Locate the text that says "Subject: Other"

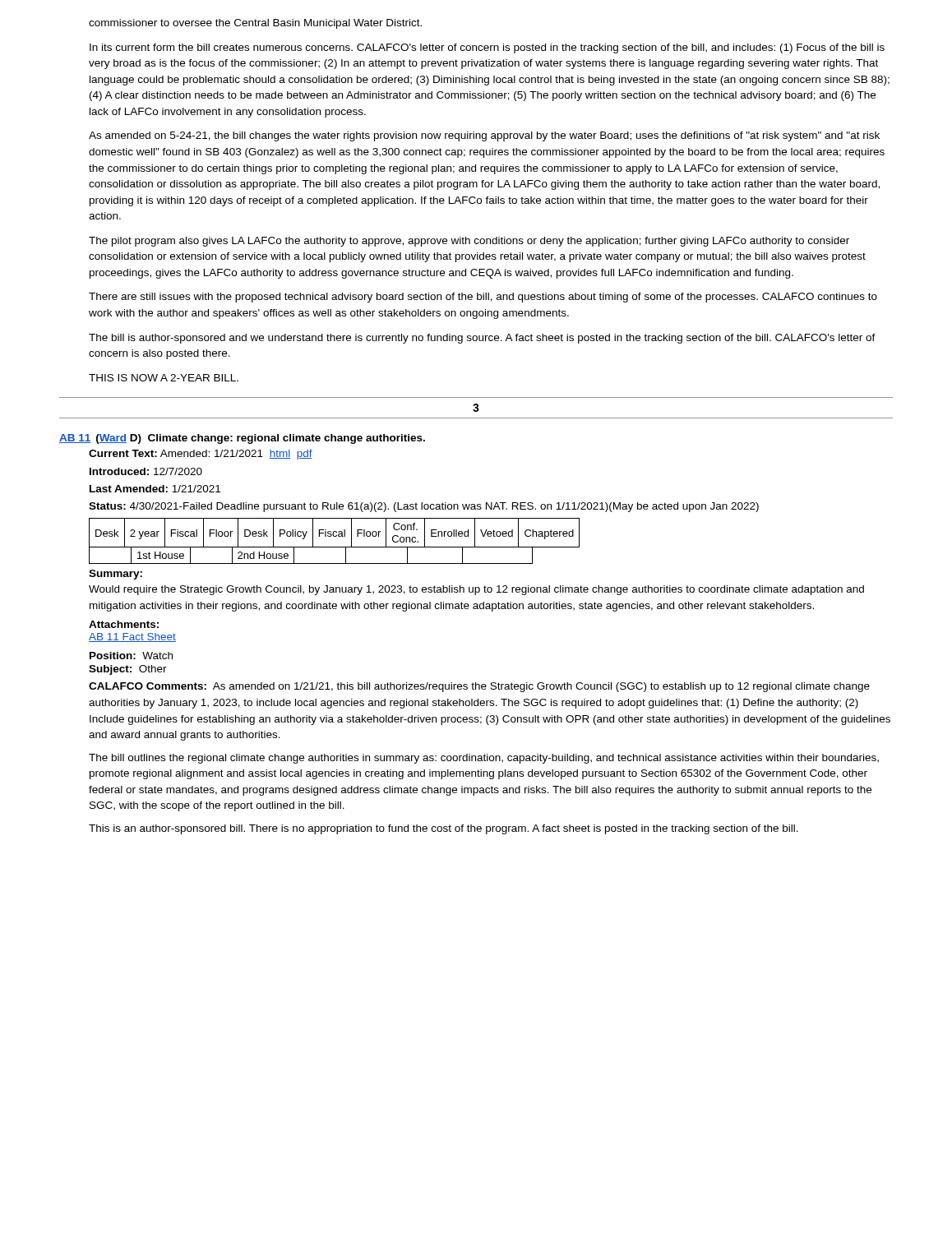pyautogui.click(x=128, y=669)
